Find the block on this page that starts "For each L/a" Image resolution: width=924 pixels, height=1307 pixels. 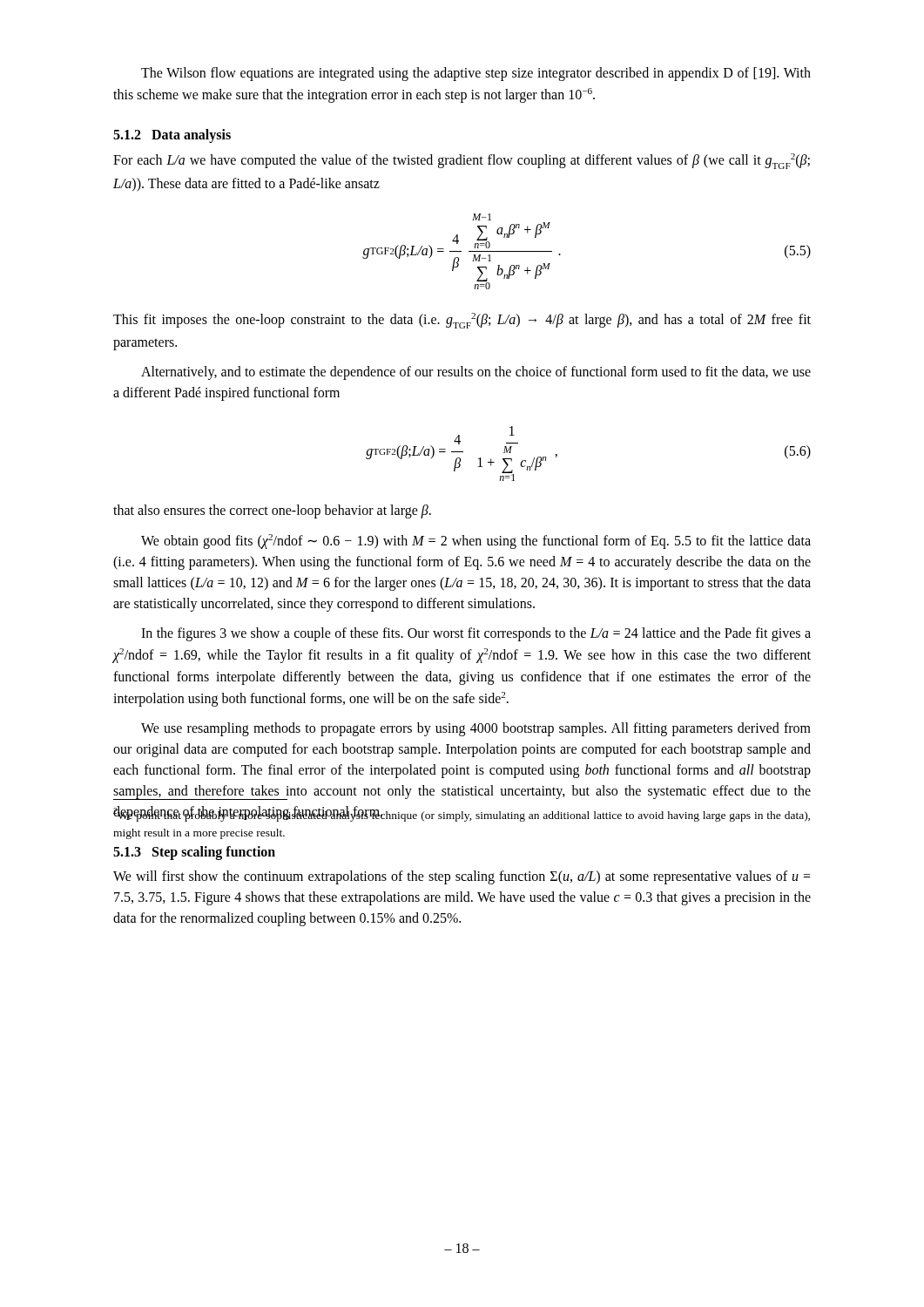click(462, 172)
